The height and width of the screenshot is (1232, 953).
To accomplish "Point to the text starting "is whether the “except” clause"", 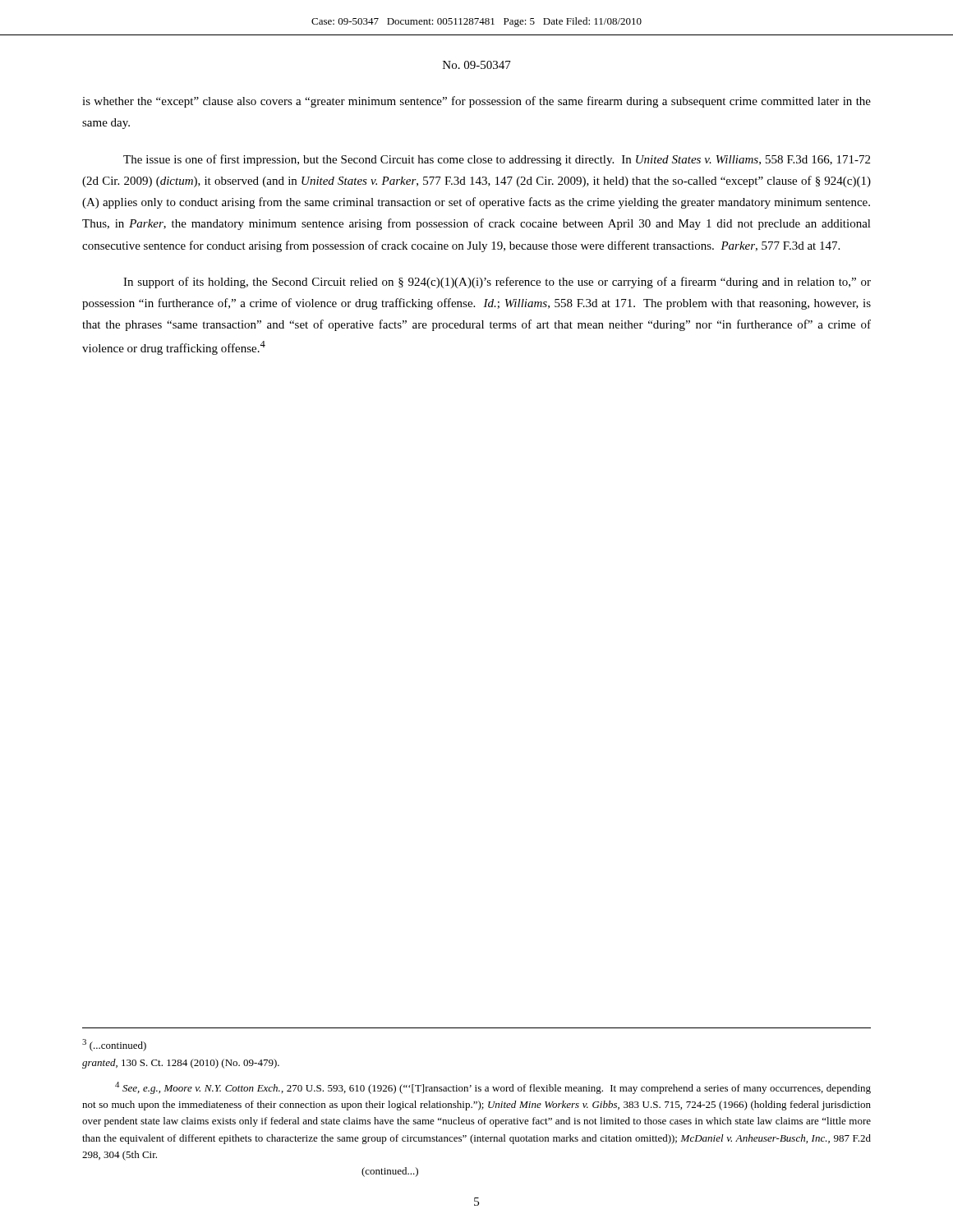I will pyautogui.click(x=476, y=112).
